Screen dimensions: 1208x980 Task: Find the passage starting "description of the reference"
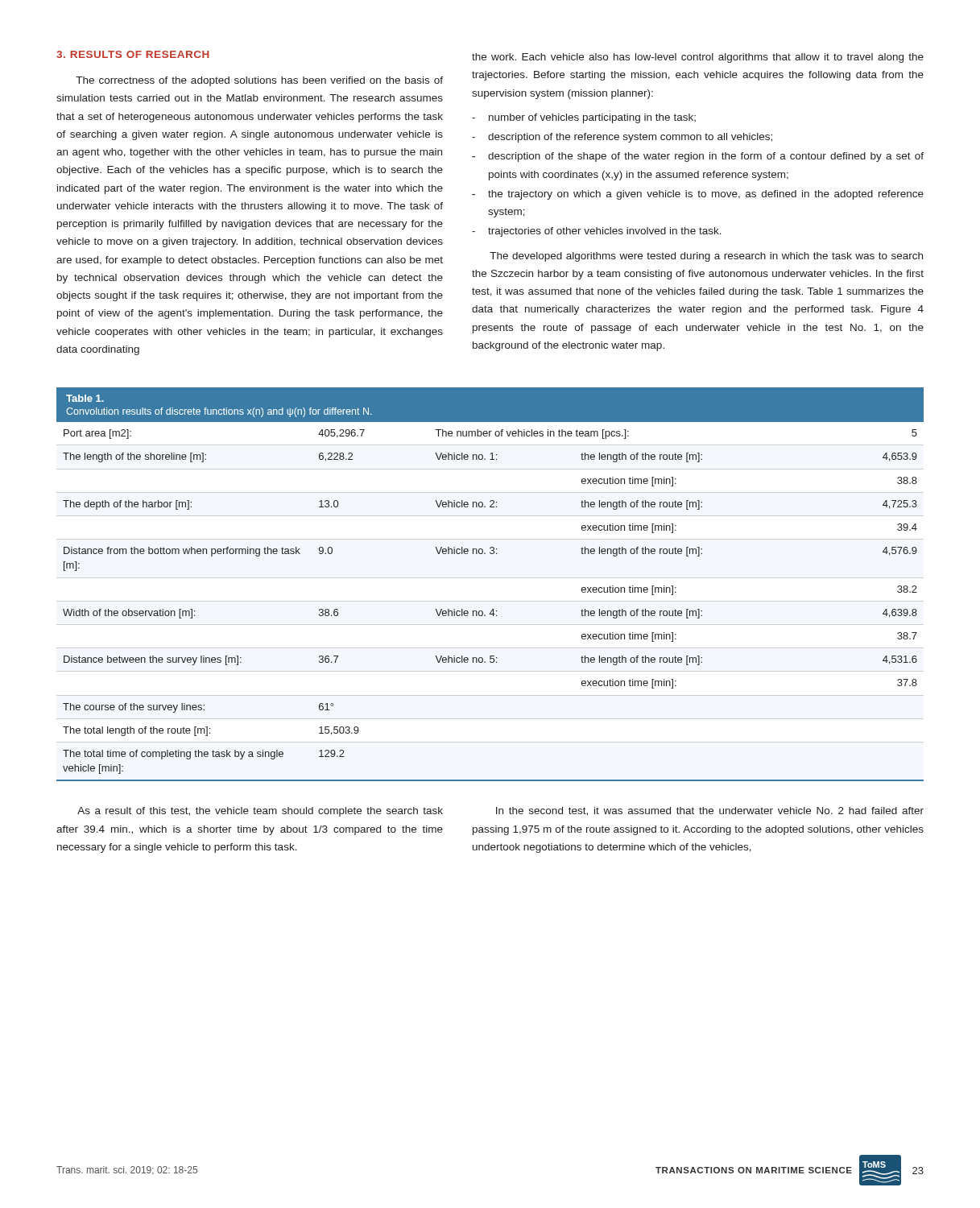(631, 137)
